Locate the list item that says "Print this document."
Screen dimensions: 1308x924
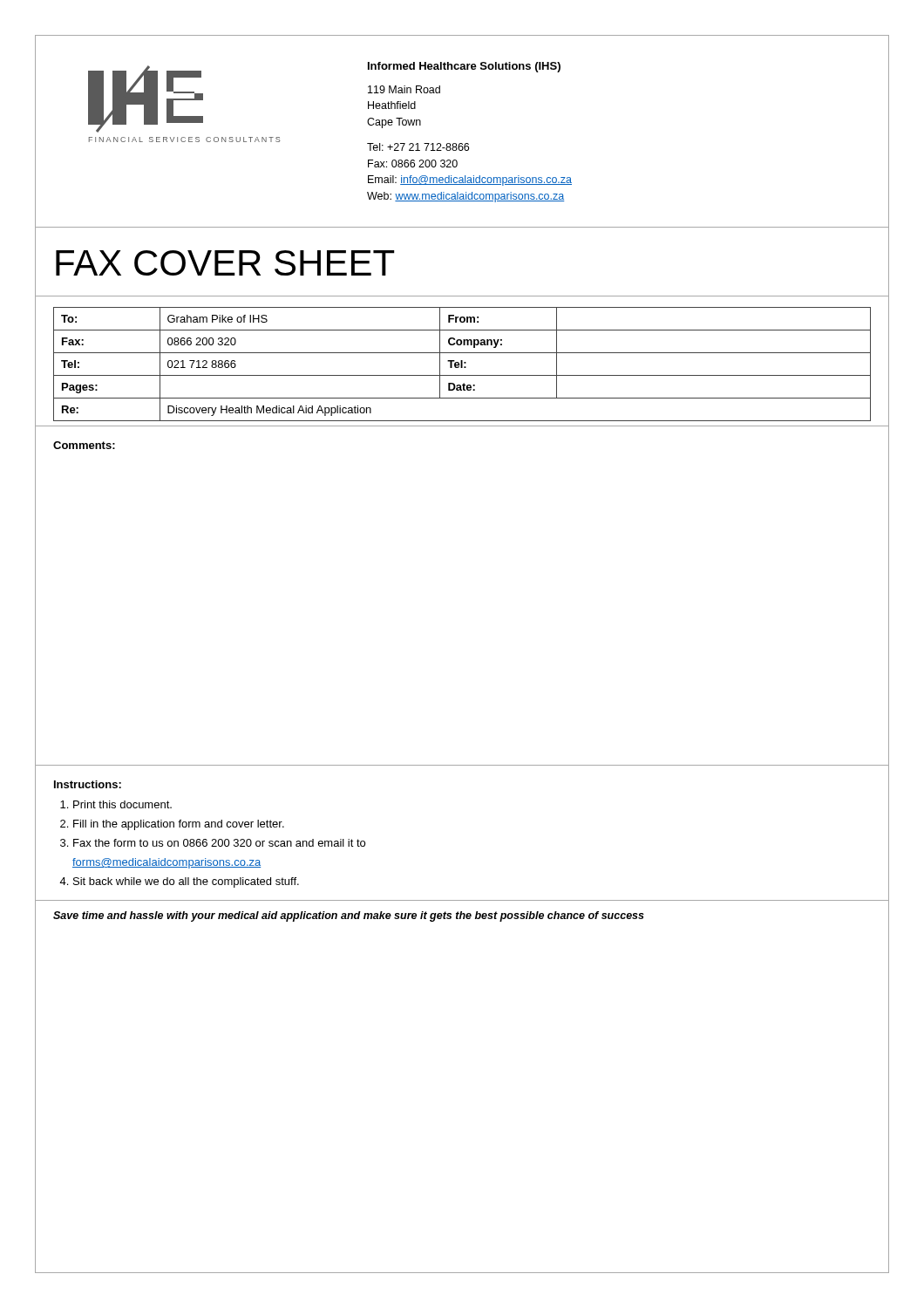[122, 804]
